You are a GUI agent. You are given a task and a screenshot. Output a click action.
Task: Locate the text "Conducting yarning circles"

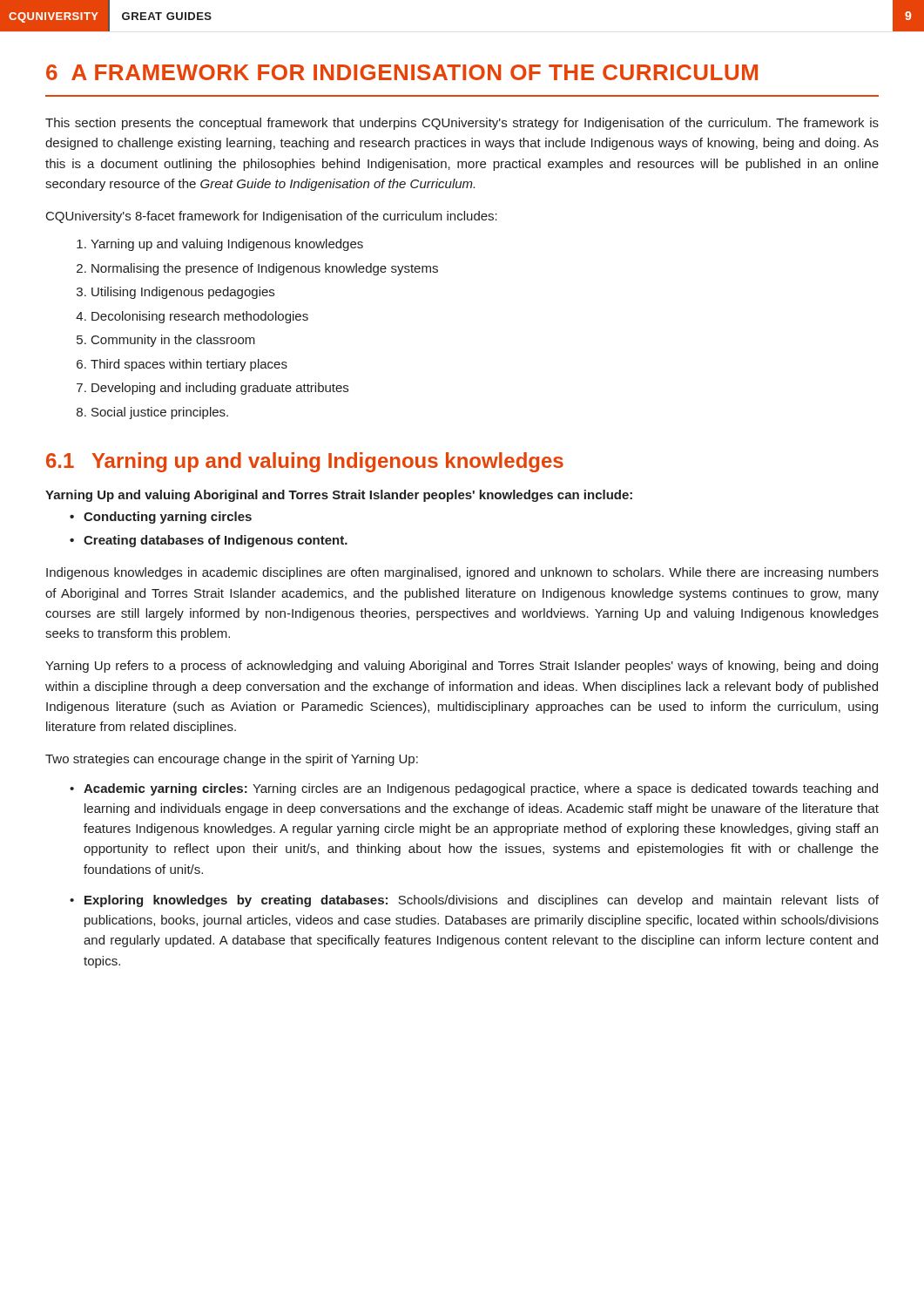point(168,516)
